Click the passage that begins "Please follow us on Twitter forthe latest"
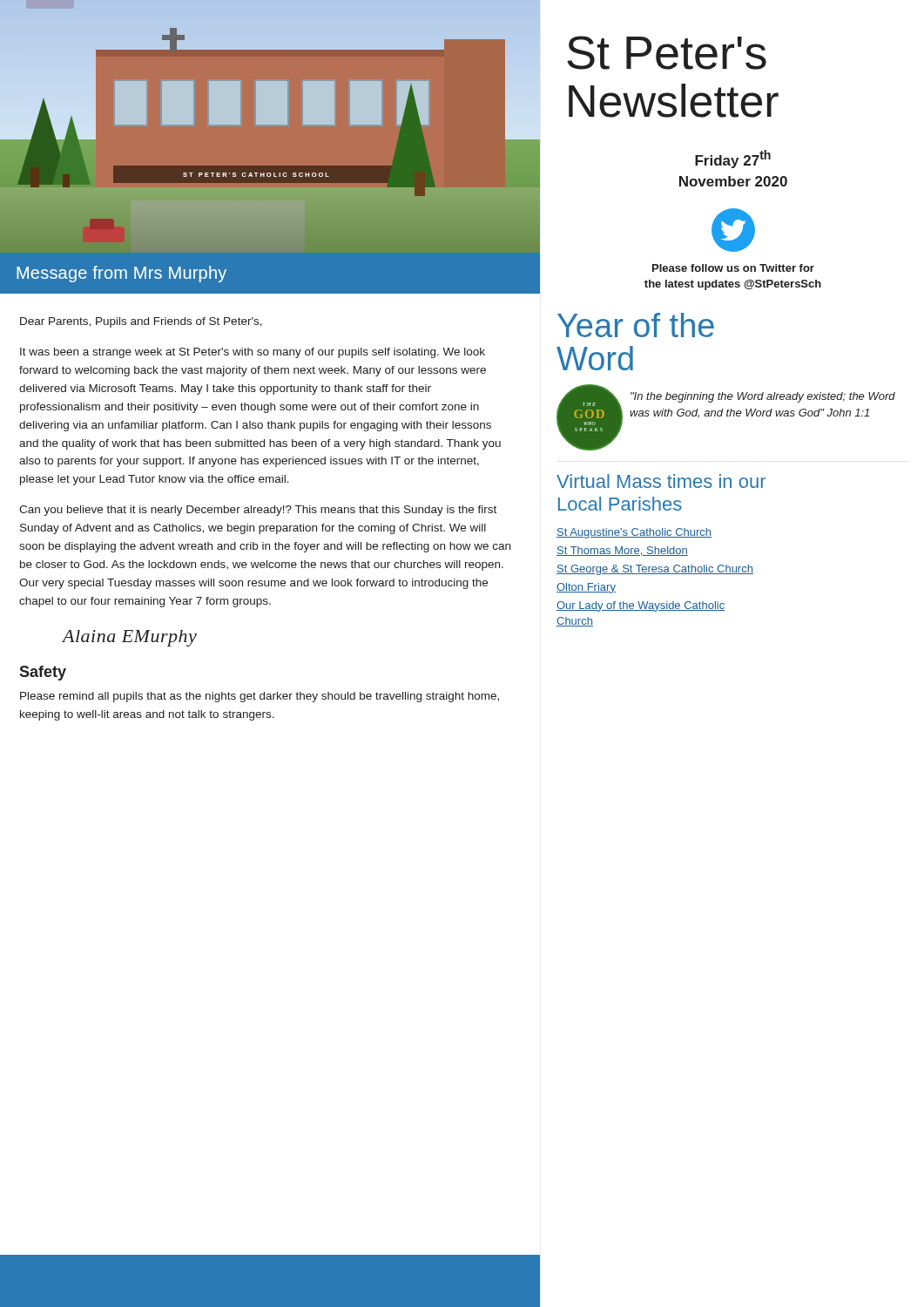Image resolution: width=924 pixels, height=1307 pixels. click(x=733, y=275)
